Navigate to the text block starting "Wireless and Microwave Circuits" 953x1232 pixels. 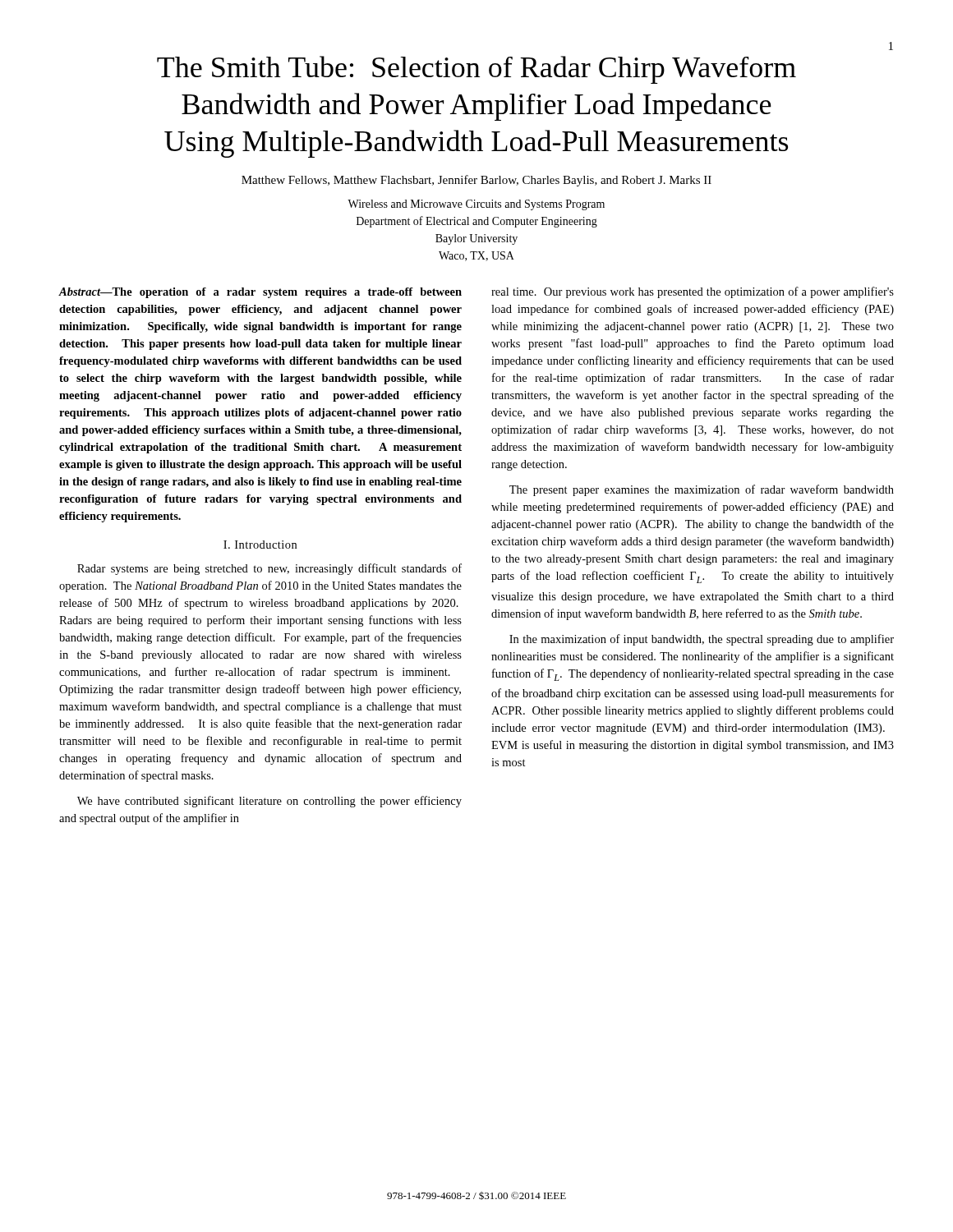coord(476,230)
